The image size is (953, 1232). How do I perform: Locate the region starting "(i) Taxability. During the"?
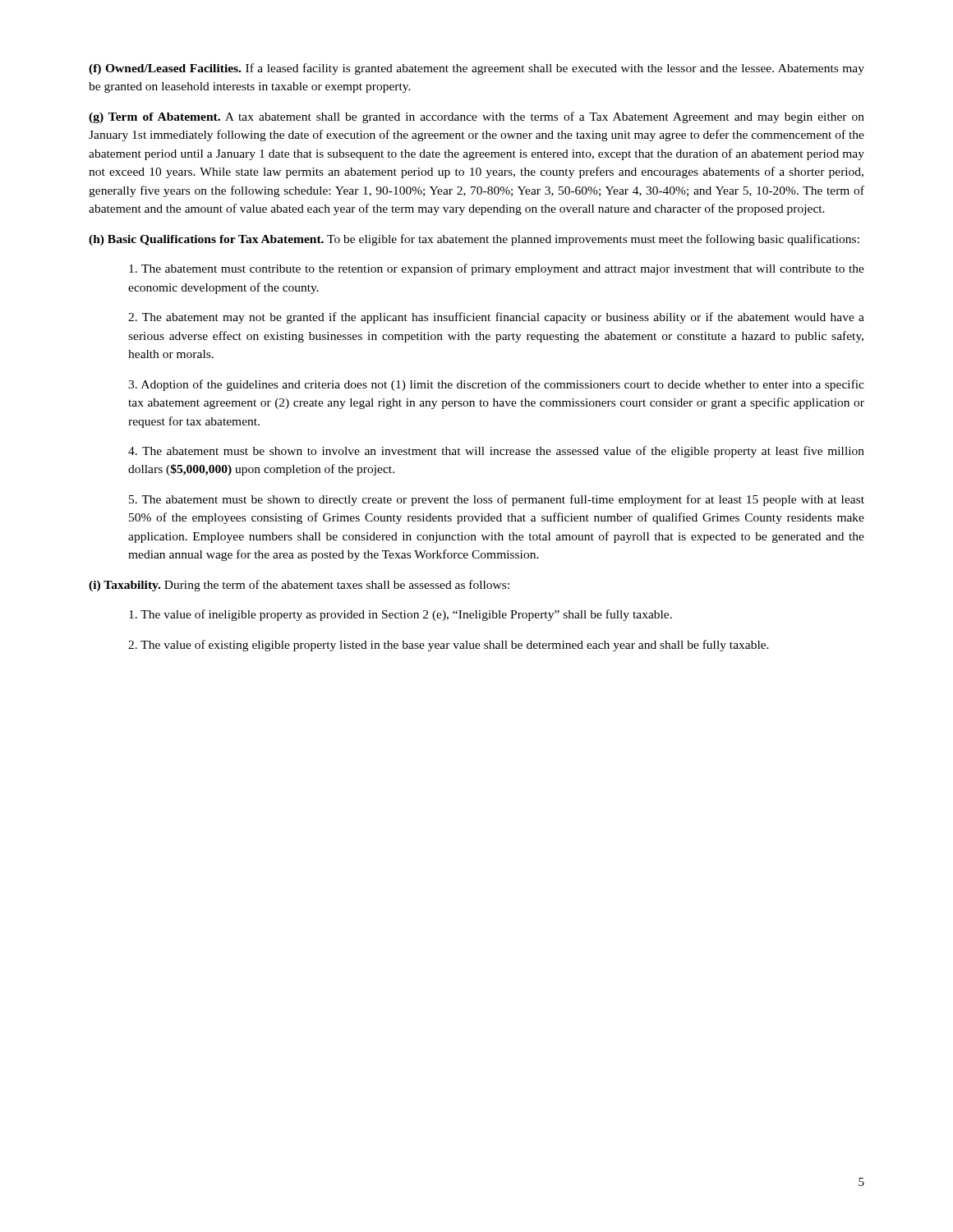click(300, 584)
